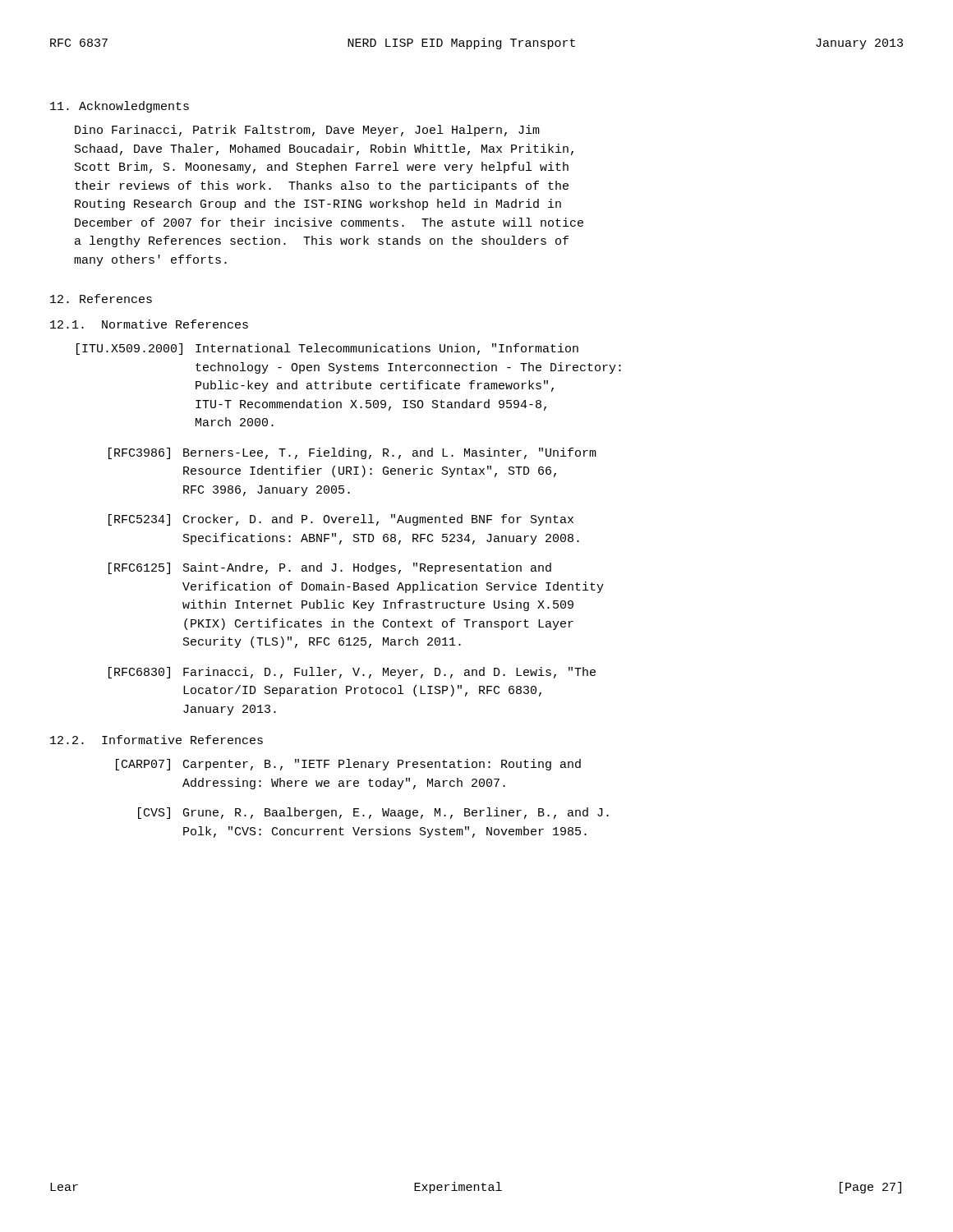Where does it say "12.2. Informative References"?

click(x=157, y=741)
